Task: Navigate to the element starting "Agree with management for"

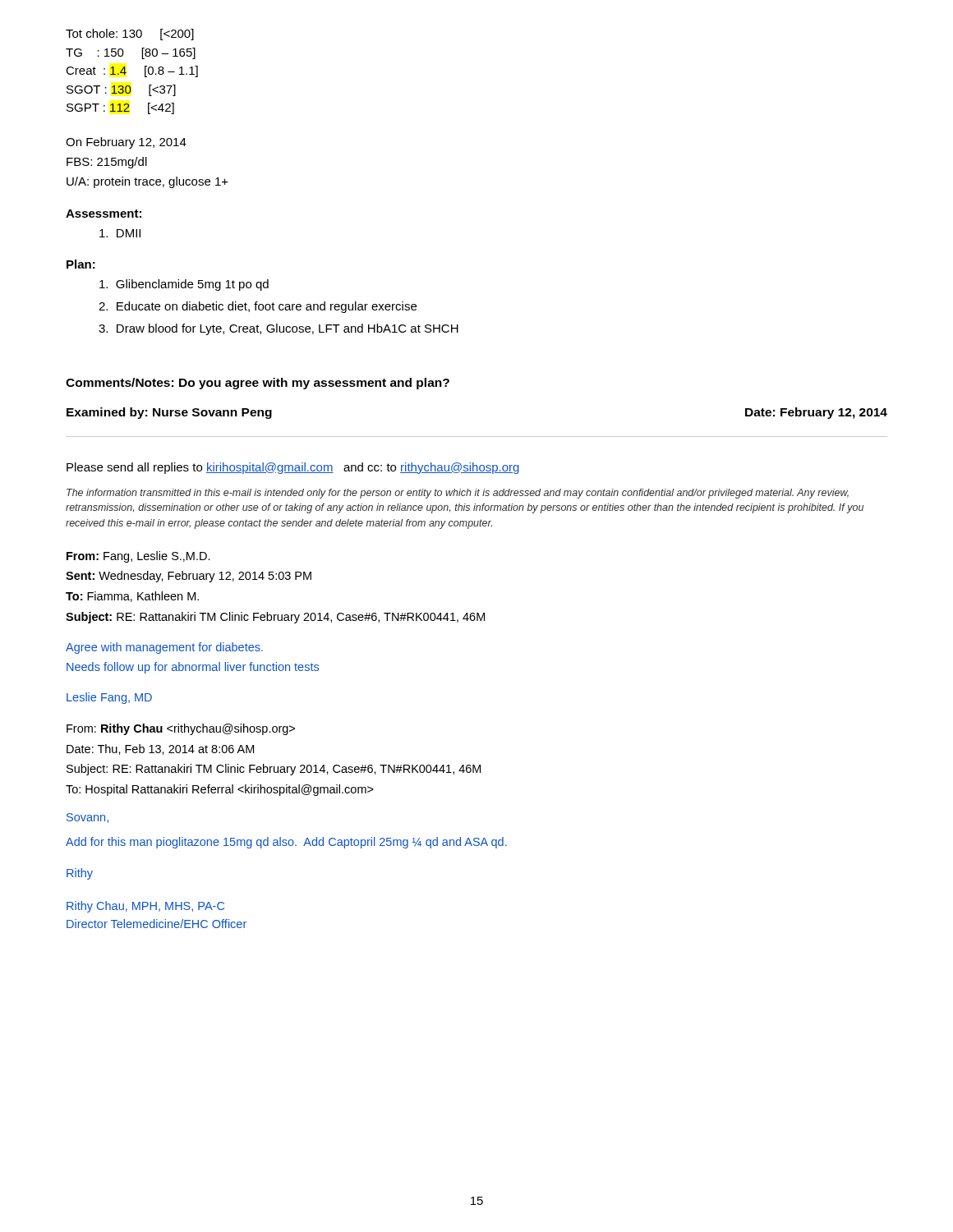Action: (x=193, y=657)
